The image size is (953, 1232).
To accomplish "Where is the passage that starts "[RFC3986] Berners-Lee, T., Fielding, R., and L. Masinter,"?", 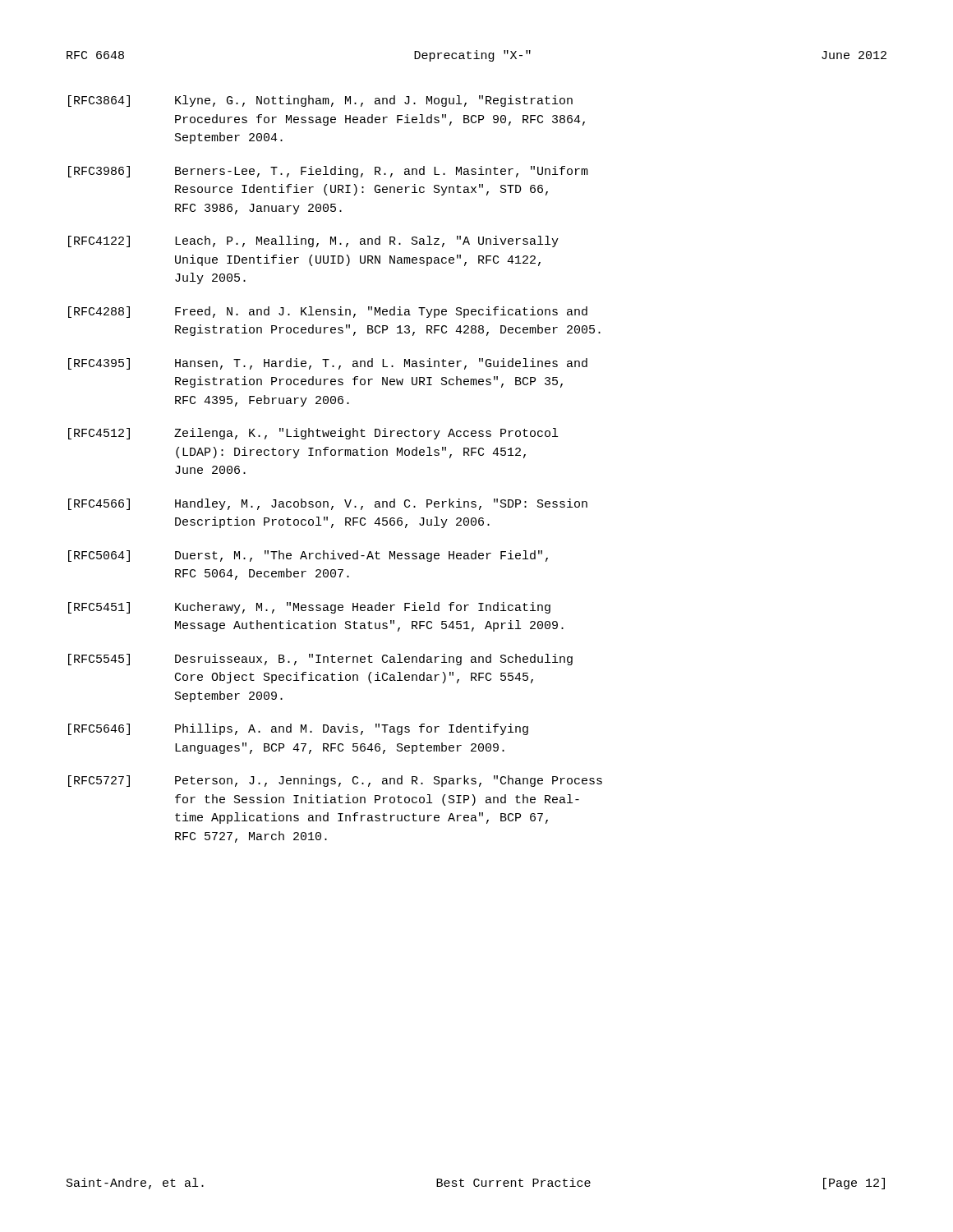I will 476,191.
